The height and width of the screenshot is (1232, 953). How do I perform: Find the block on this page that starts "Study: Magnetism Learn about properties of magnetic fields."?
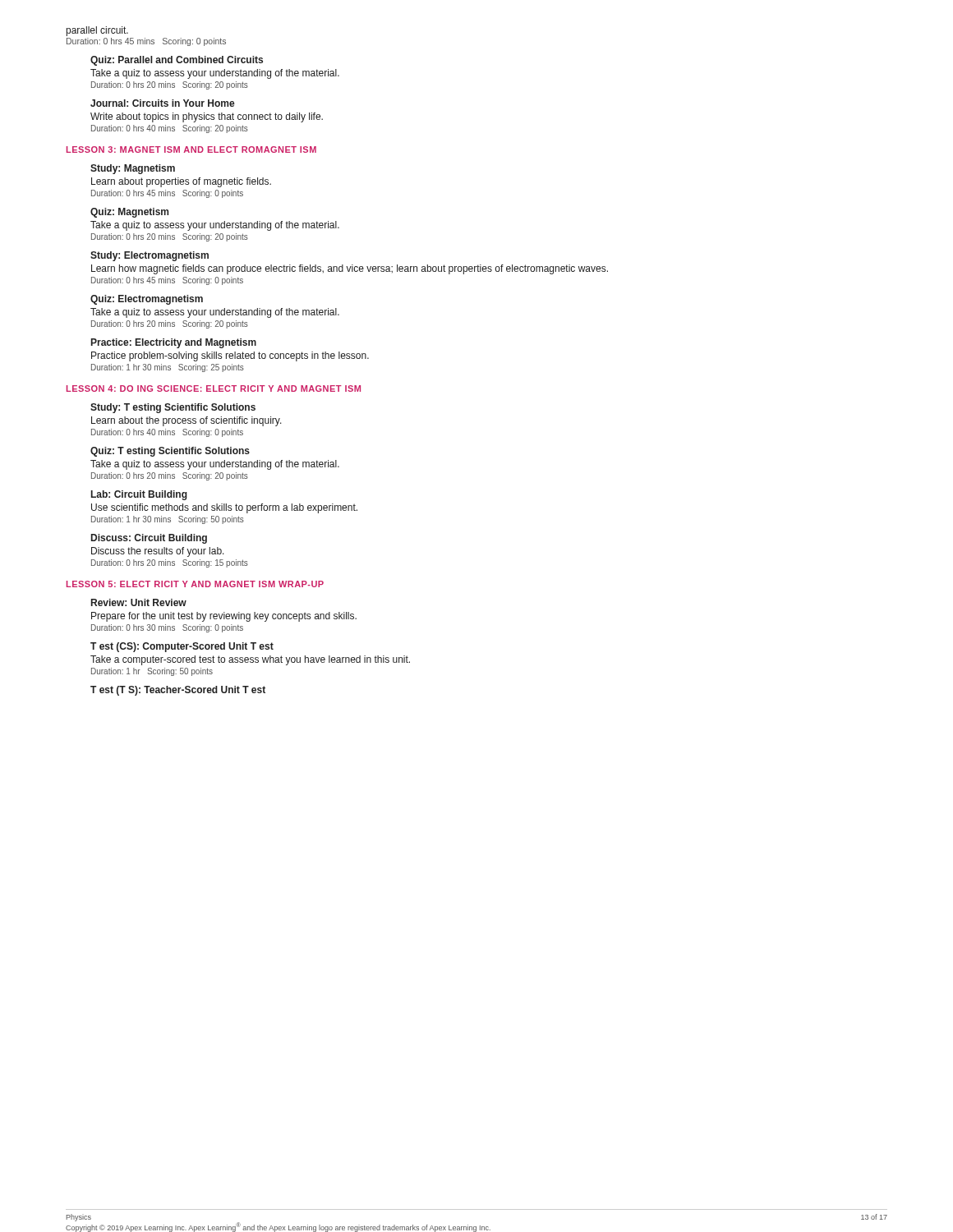click(x=133, y=169)
